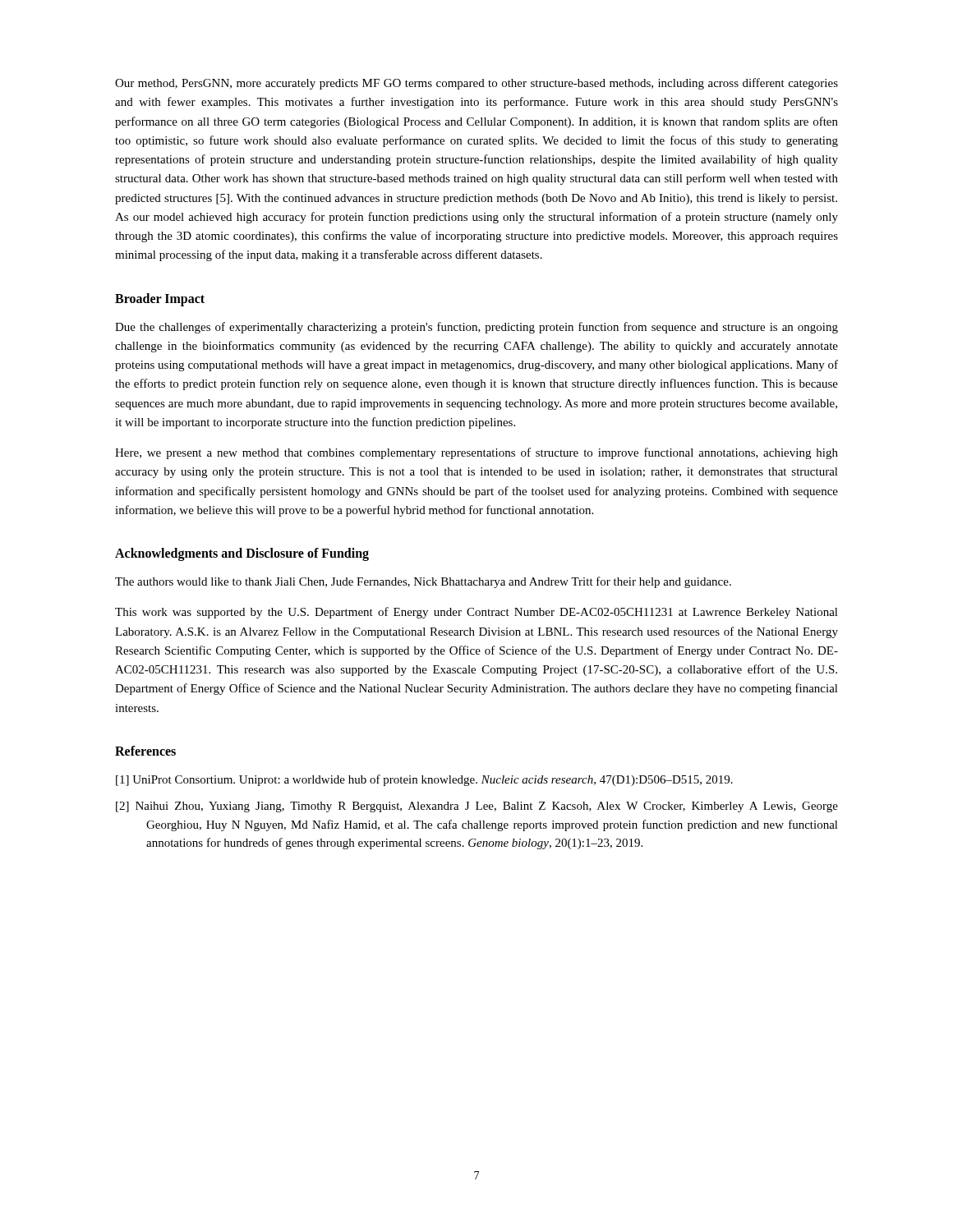Select the list item that reads "[2] Naihui Zhou,"
The image size is (953, 1232).
(x=476, y=824)
